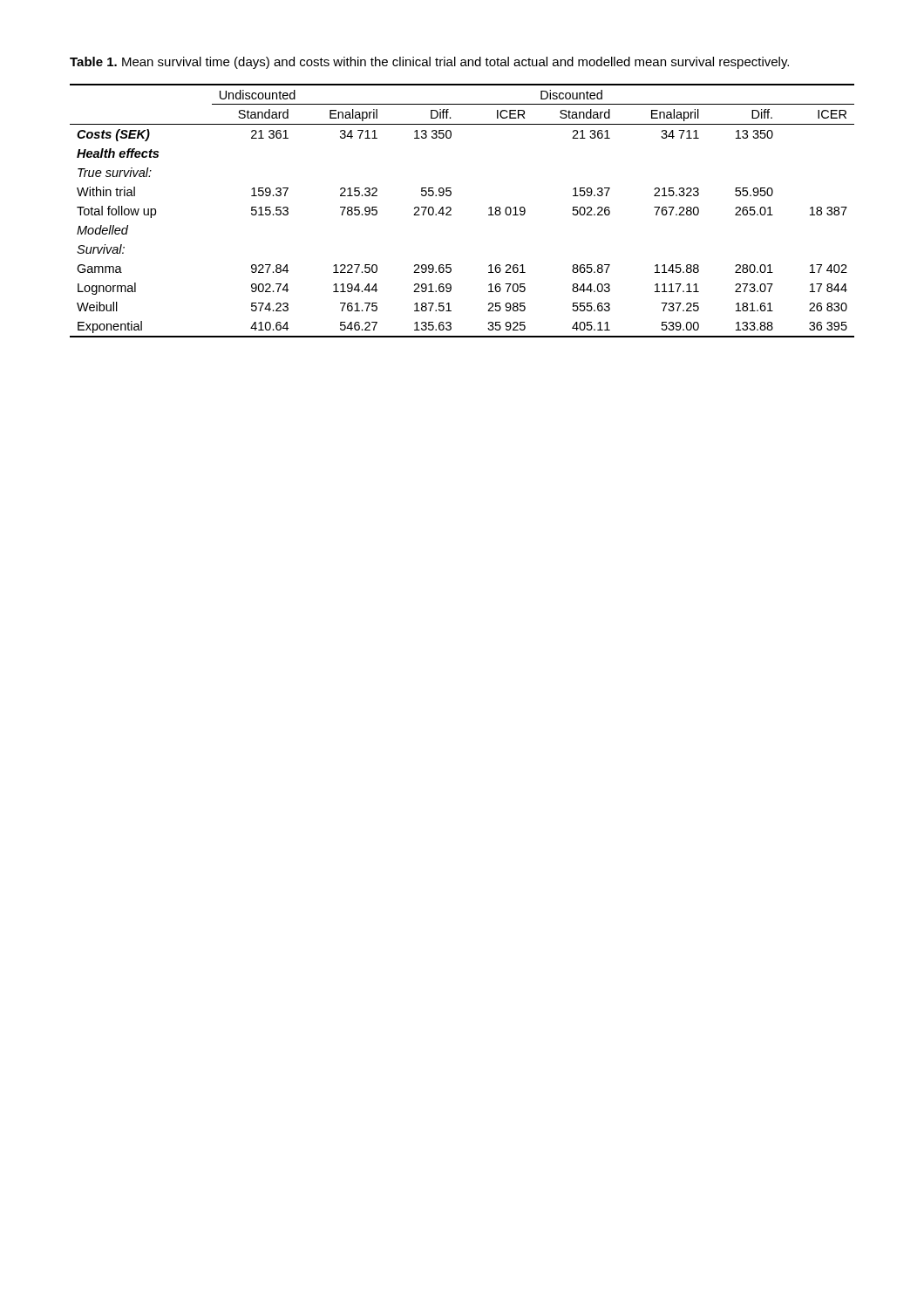The image size is (924, 1308).
Task: Locate the table with the text "True survival:"
Action: point(462,210)
